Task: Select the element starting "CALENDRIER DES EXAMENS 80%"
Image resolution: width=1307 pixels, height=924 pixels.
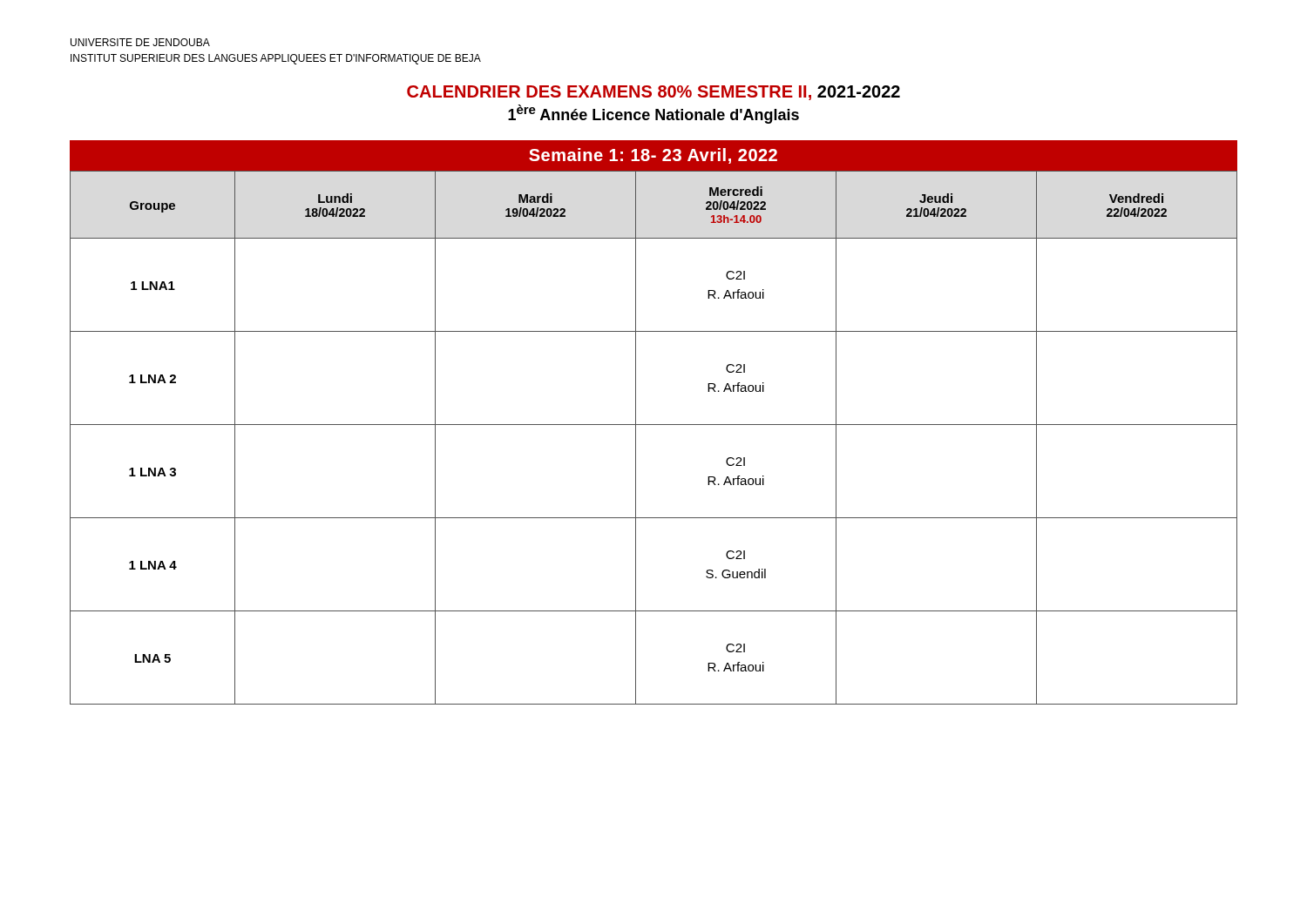Action: [654, 103]
